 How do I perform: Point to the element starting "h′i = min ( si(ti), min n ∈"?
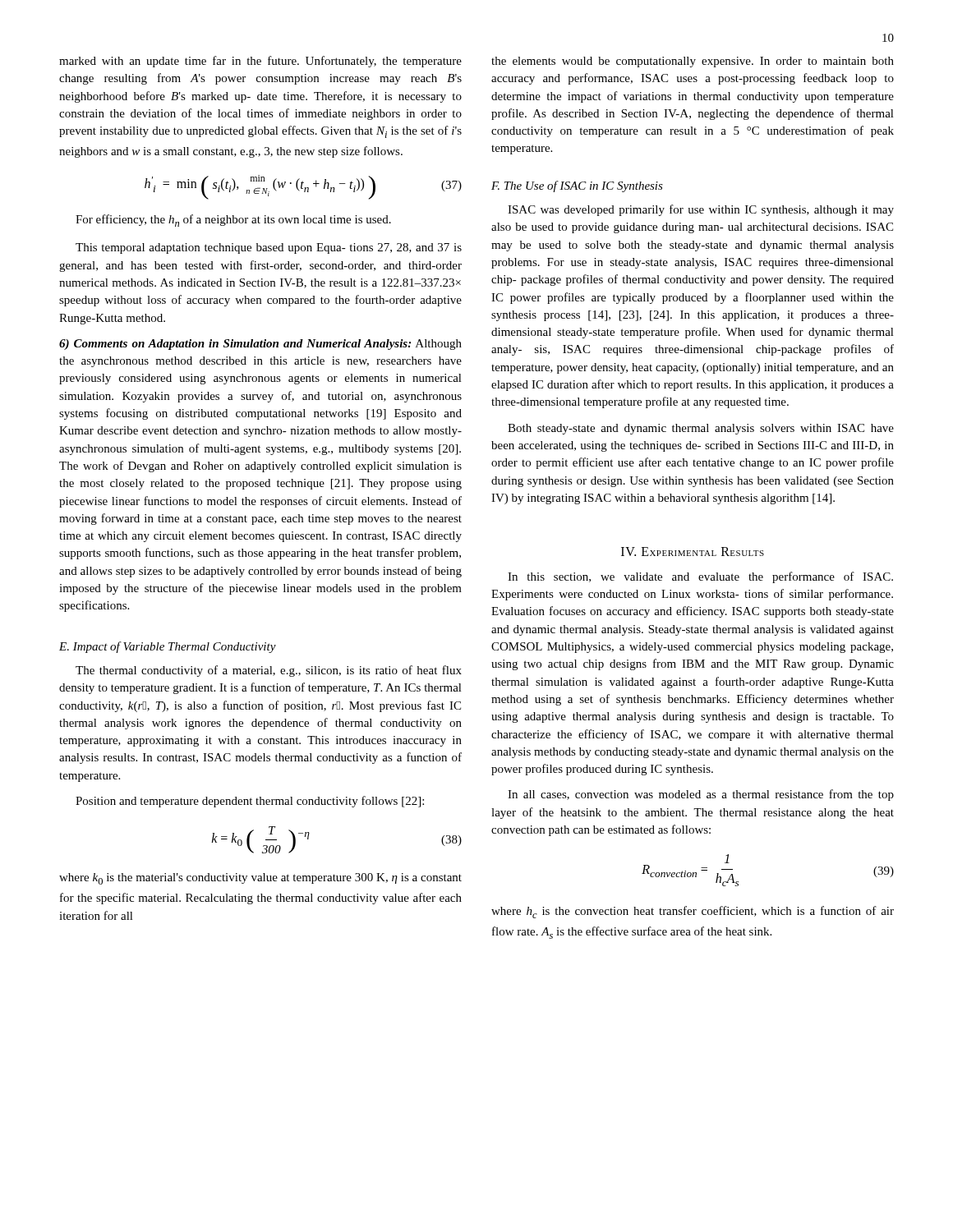(x=303, y=186)
